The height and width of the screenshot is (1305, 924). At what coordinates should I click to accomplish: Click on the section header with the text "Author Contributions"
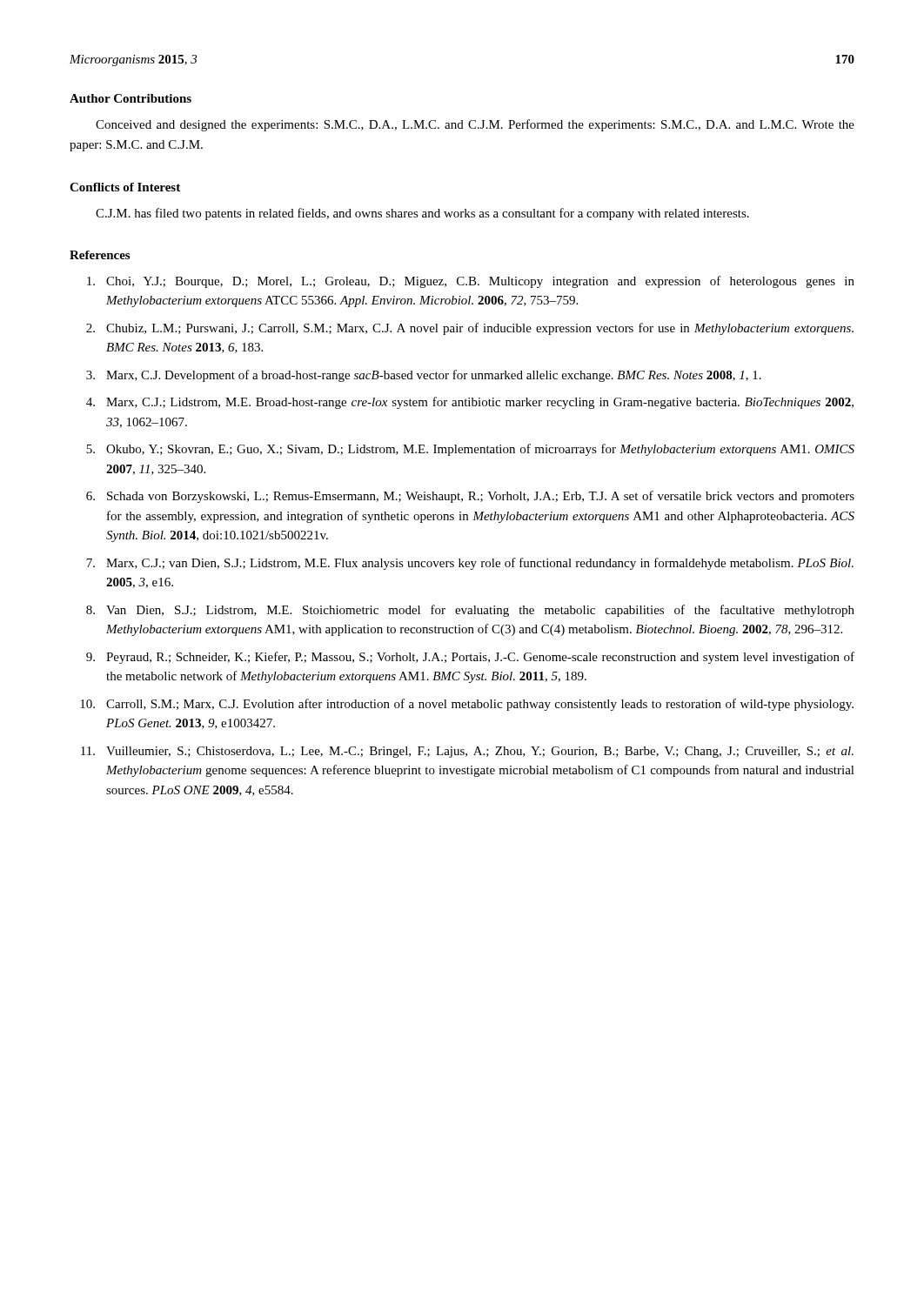pyautogui.click(x=131, y=98)
